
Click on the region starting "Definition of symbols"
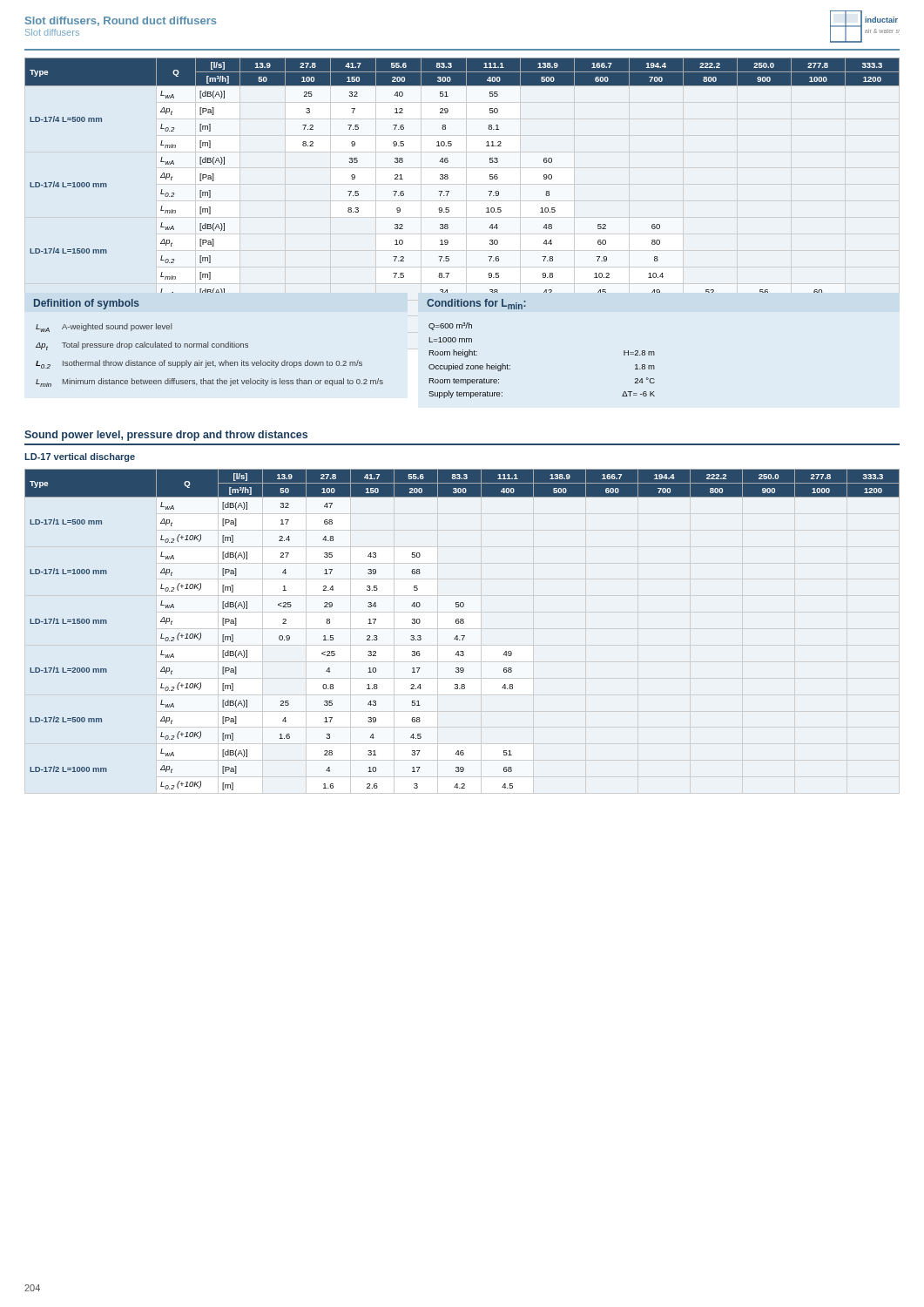86,303
